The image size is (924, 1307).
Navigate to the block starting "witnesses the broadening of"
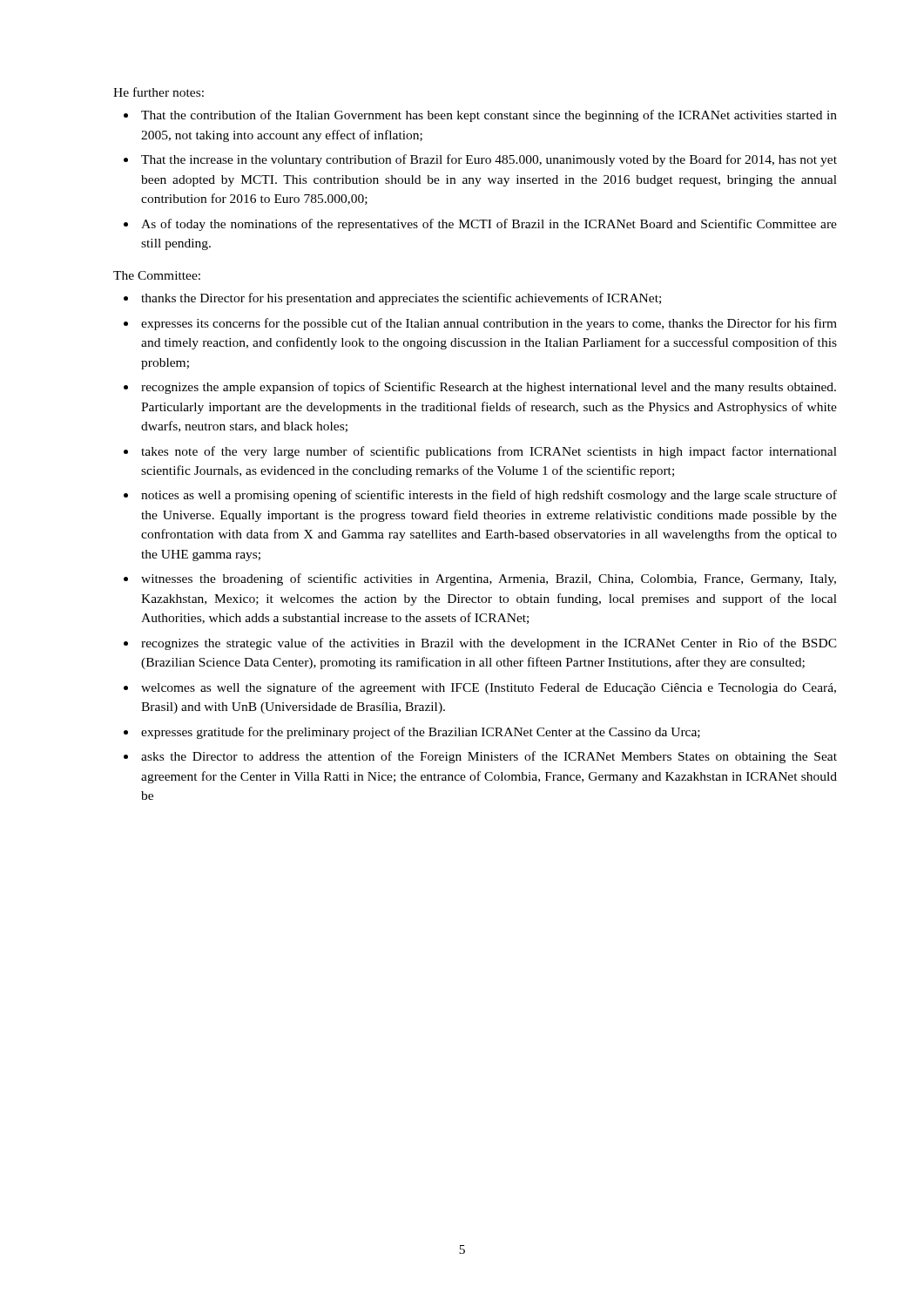point(489,598)
